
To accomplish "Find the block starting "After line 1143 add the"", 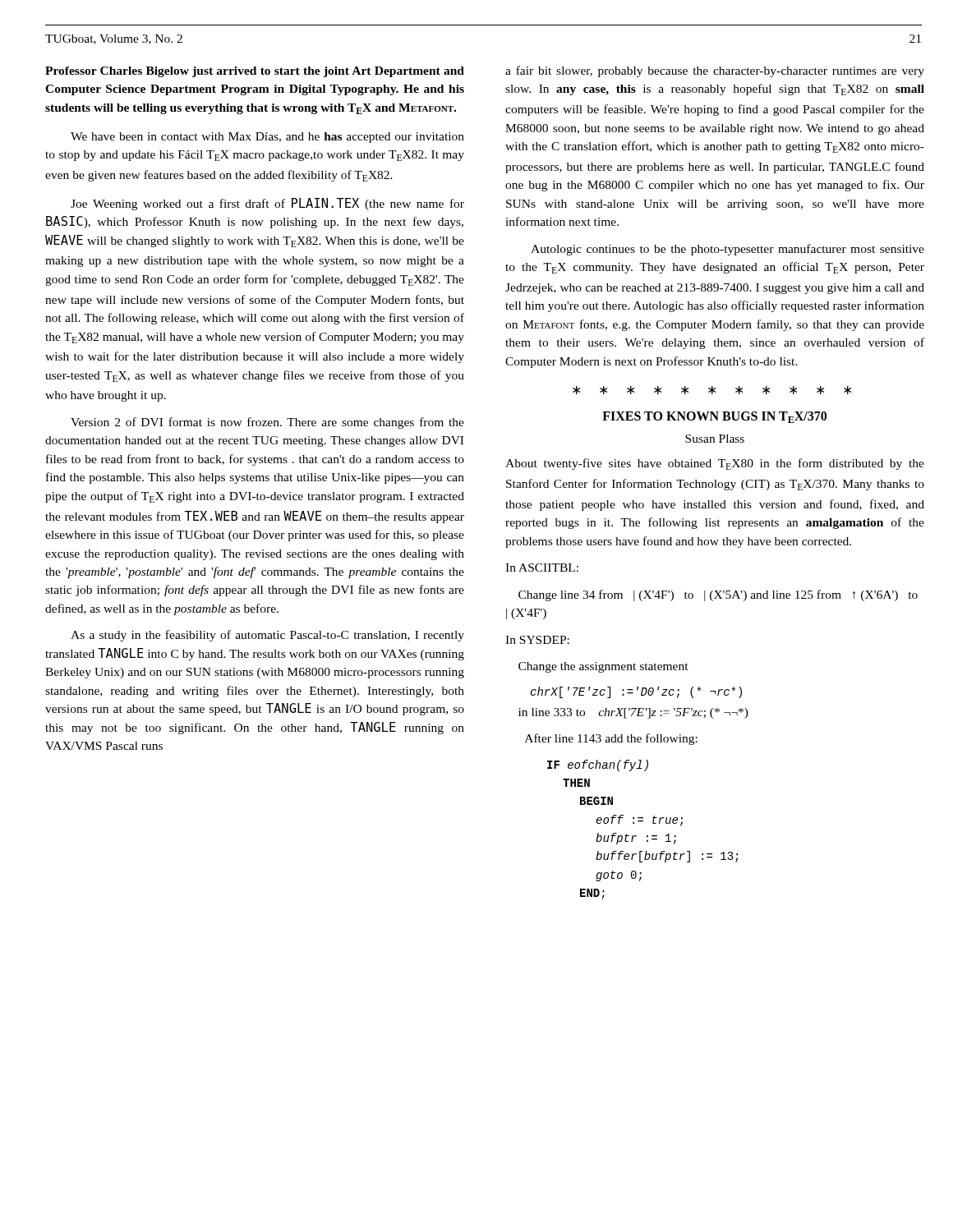I will [611, 739].
